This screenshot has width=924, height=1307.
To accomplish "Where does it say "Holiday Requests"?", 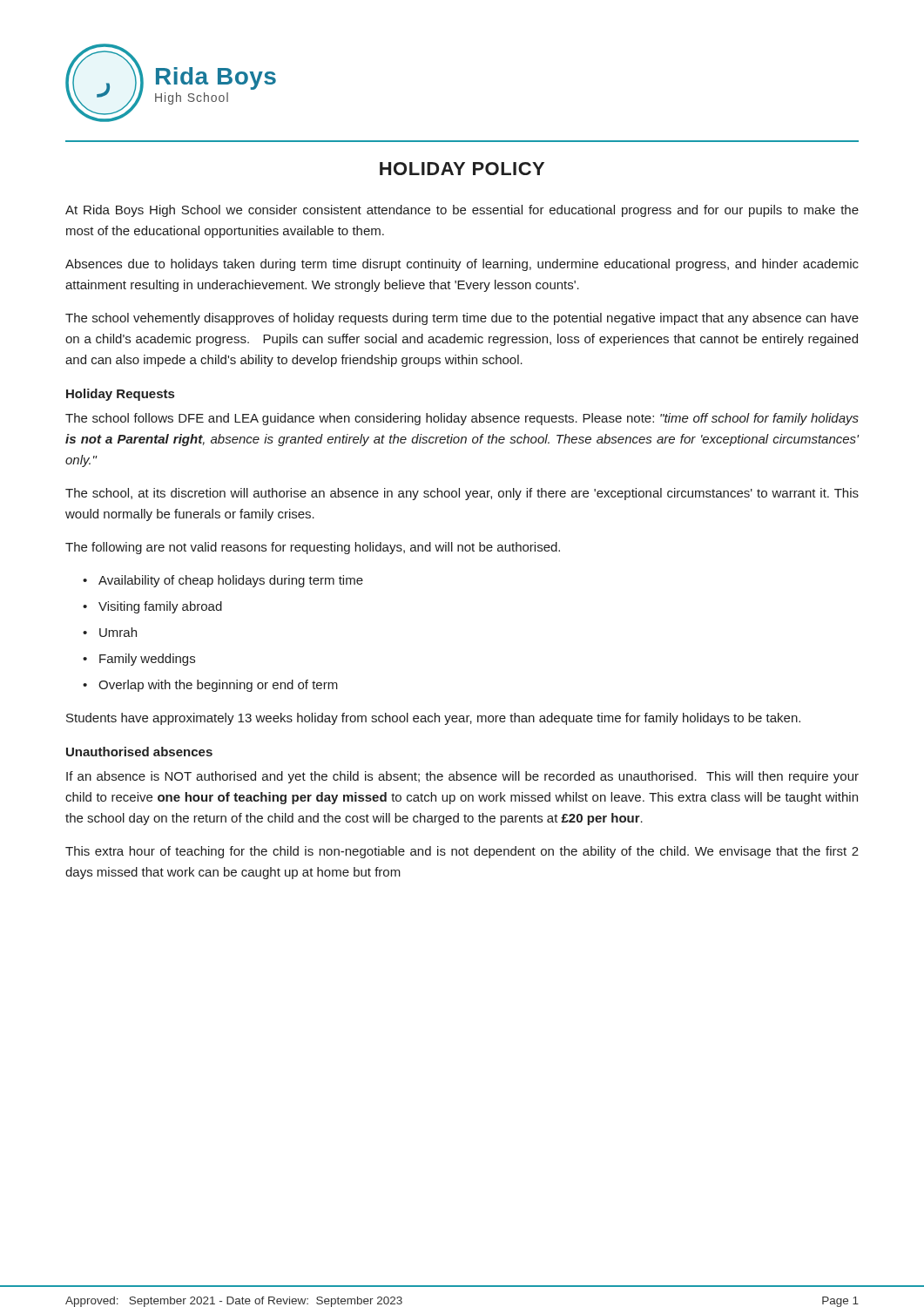I will point(120,393).
